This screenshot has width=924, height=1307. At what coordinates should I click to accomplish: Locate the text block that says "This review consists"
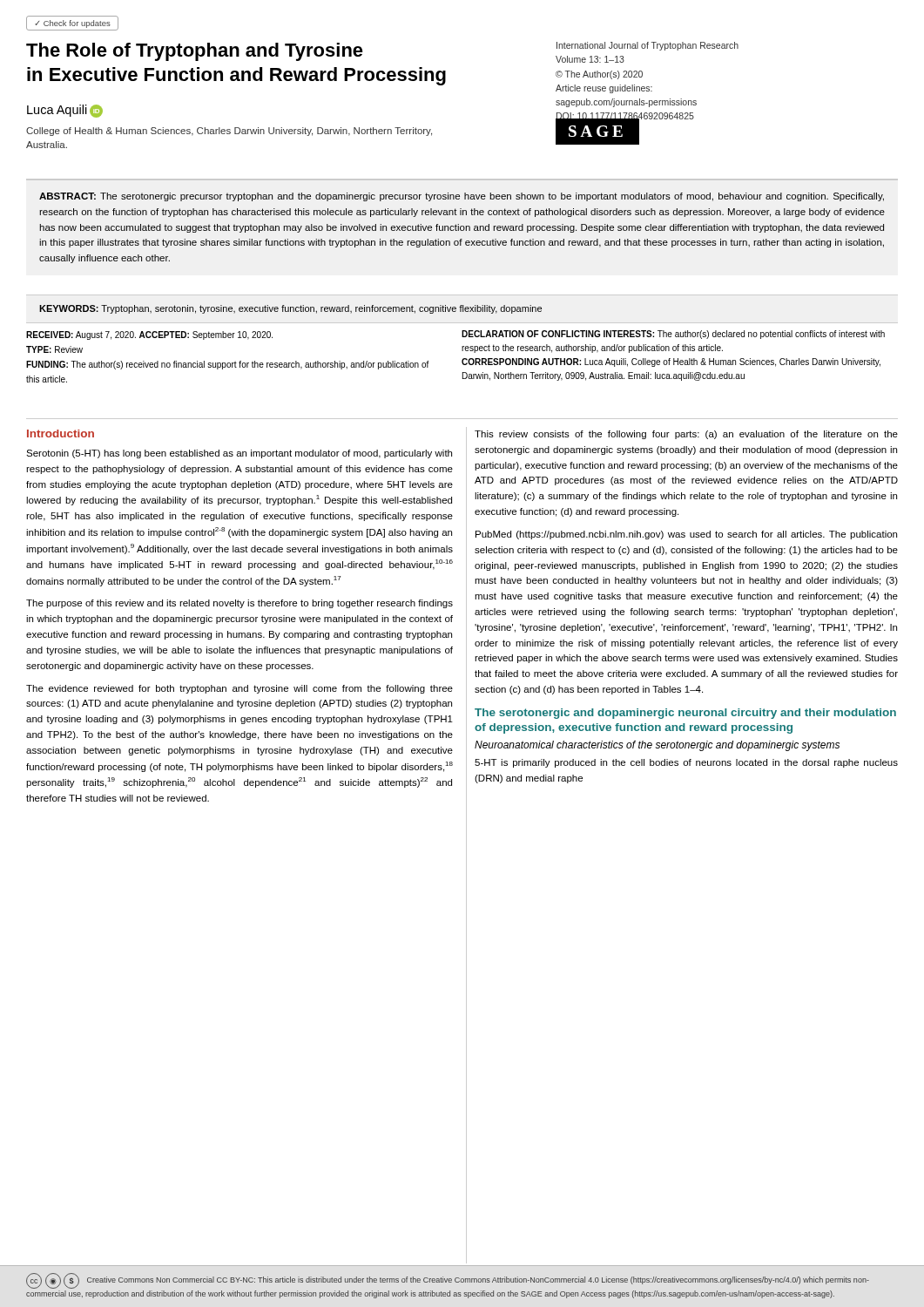coord(686,473)
